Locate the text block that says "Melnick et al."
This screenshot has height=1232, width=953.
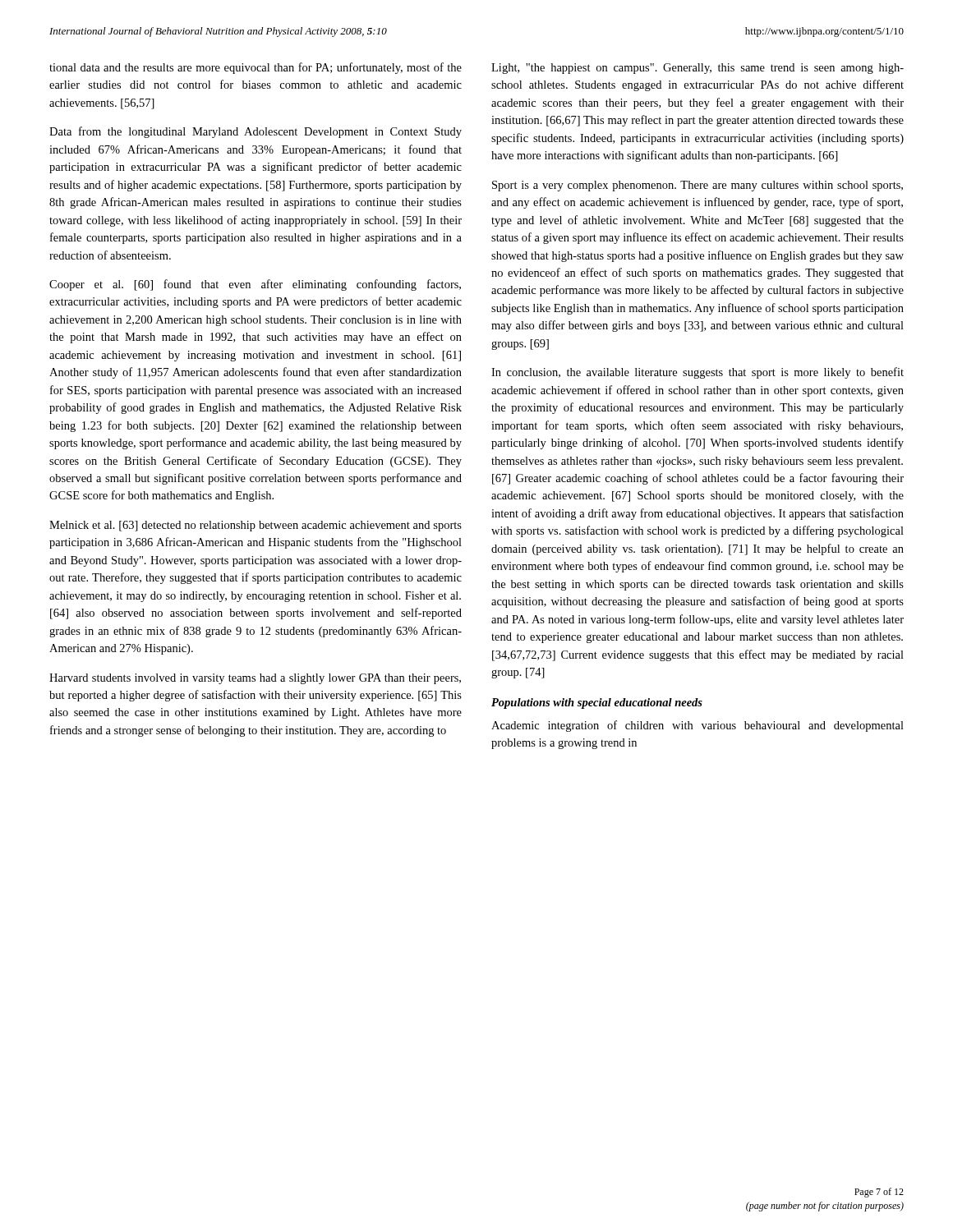[x=255, y=586]
